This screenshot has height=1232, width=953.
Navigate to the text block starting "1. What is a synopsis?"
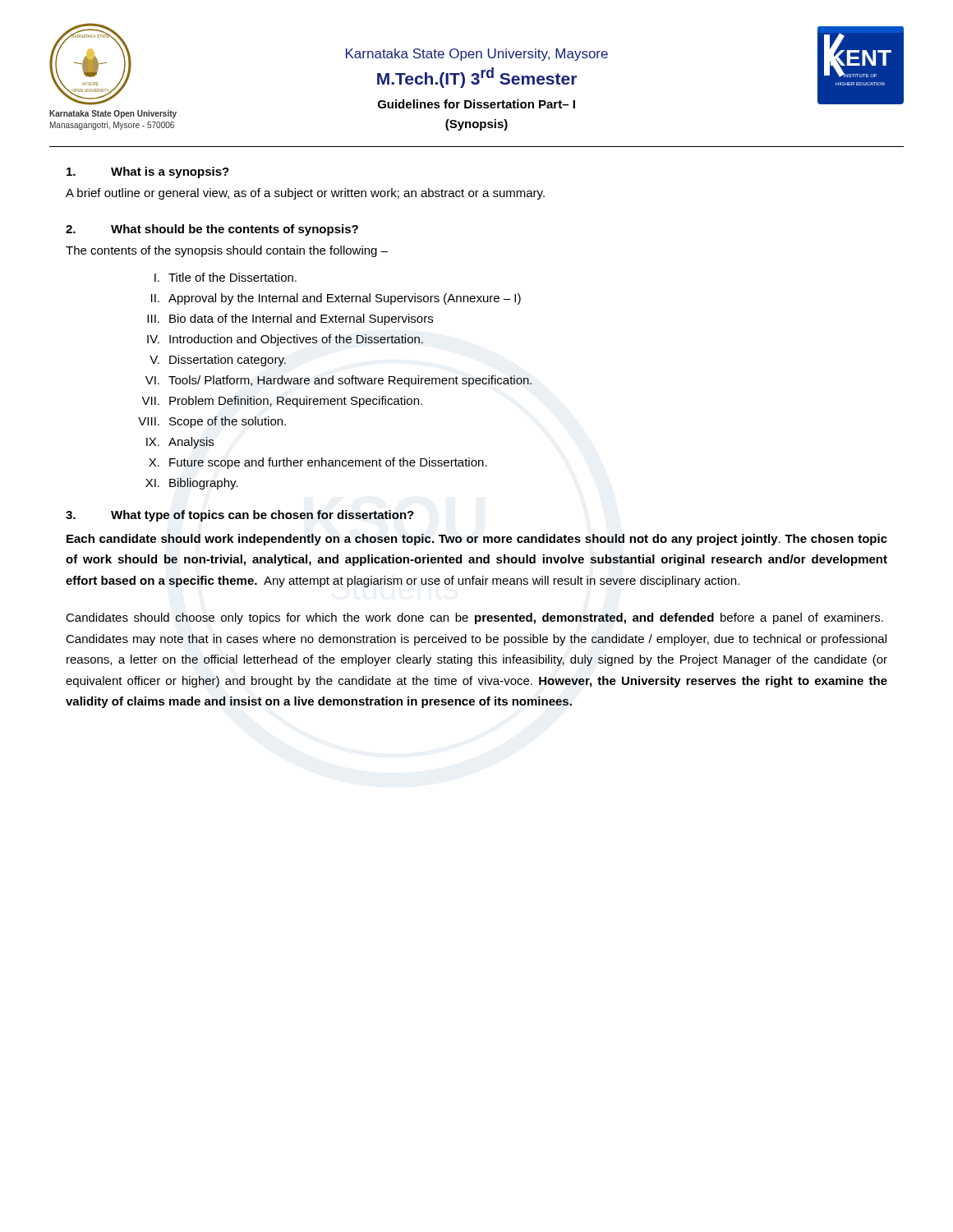(148, 171)
